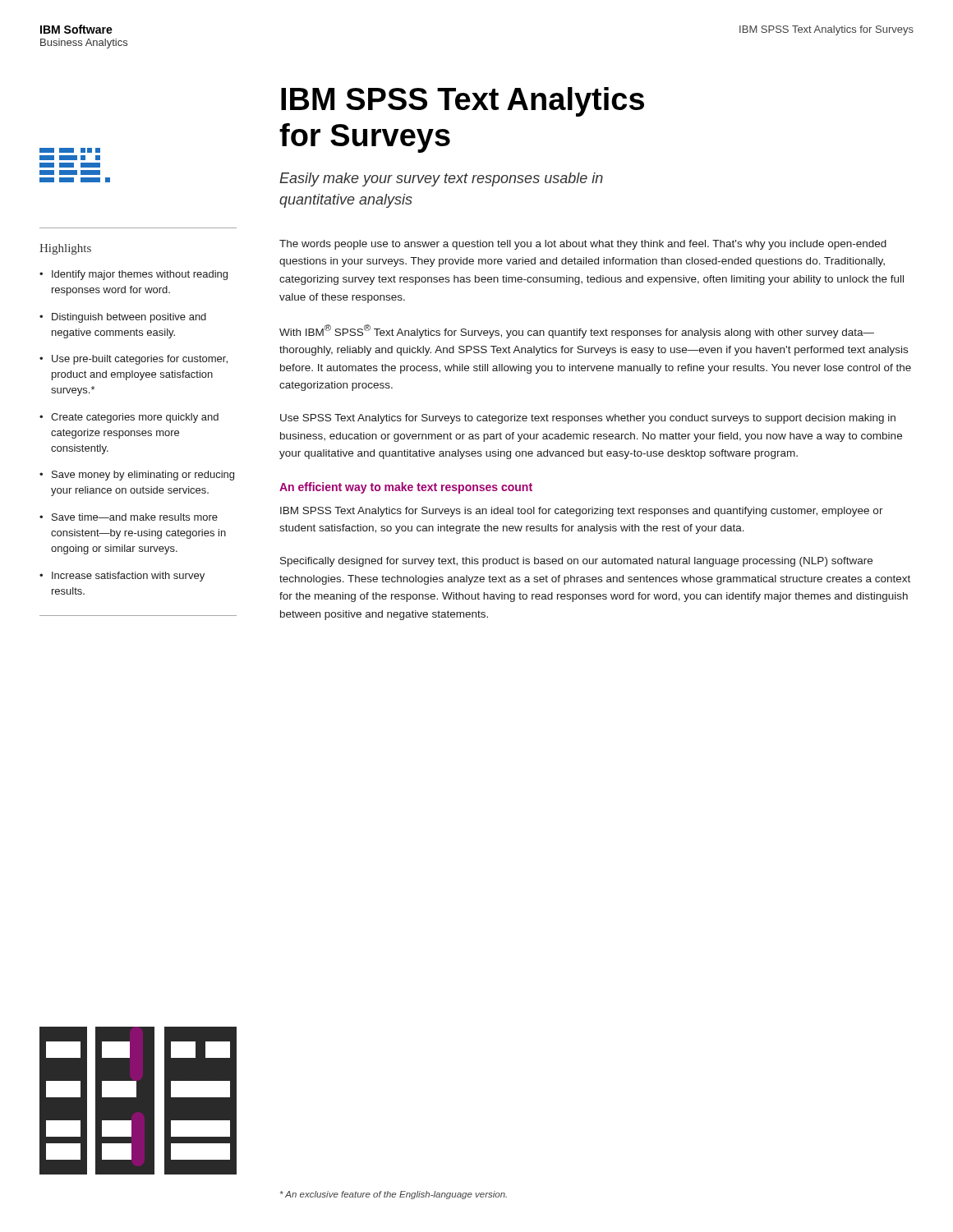Locate the list item that reads "Distinguish between positive and negative comments"

point(129,324)
